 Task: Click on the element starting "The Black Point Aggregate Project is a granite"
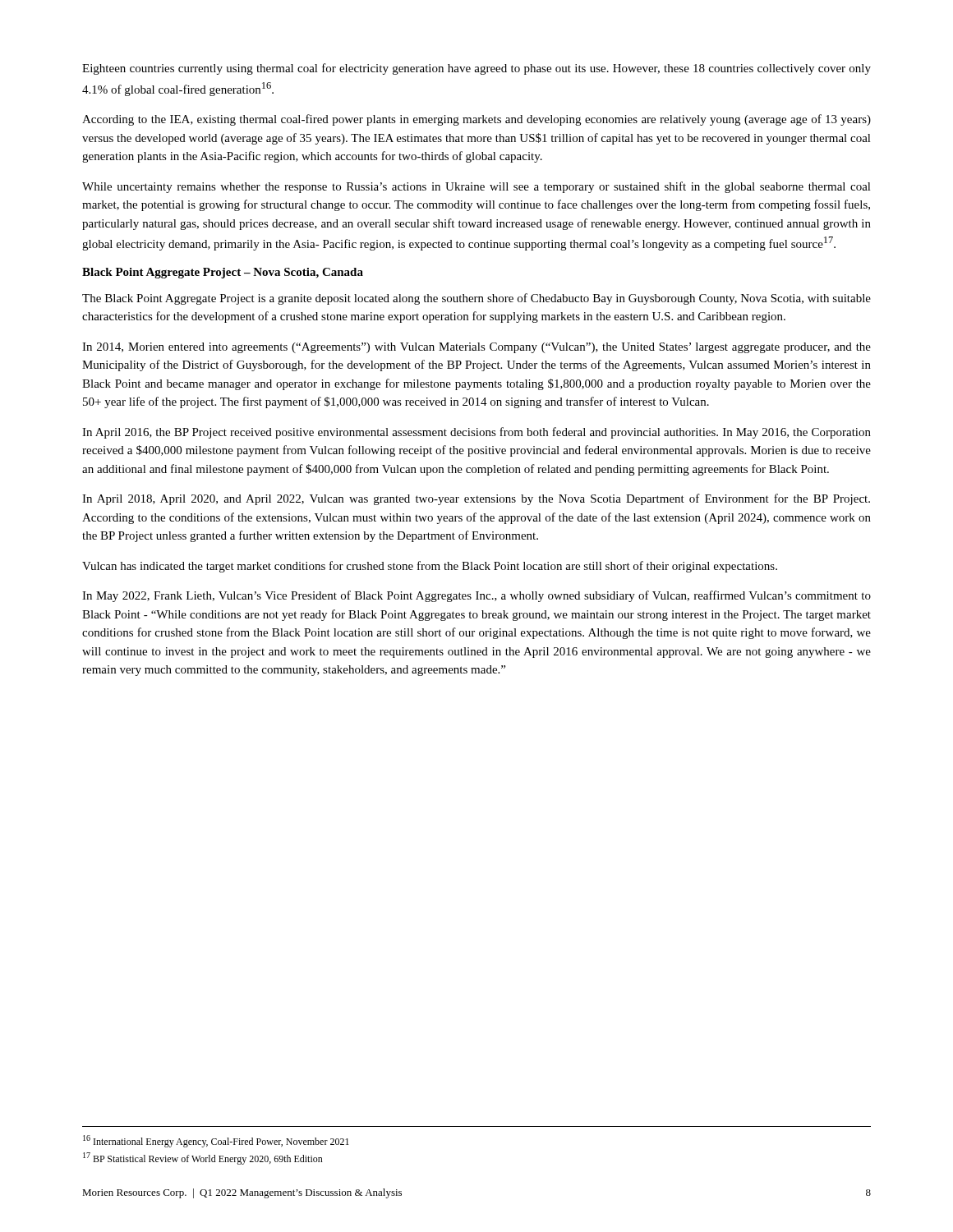(x=476, y=307)
